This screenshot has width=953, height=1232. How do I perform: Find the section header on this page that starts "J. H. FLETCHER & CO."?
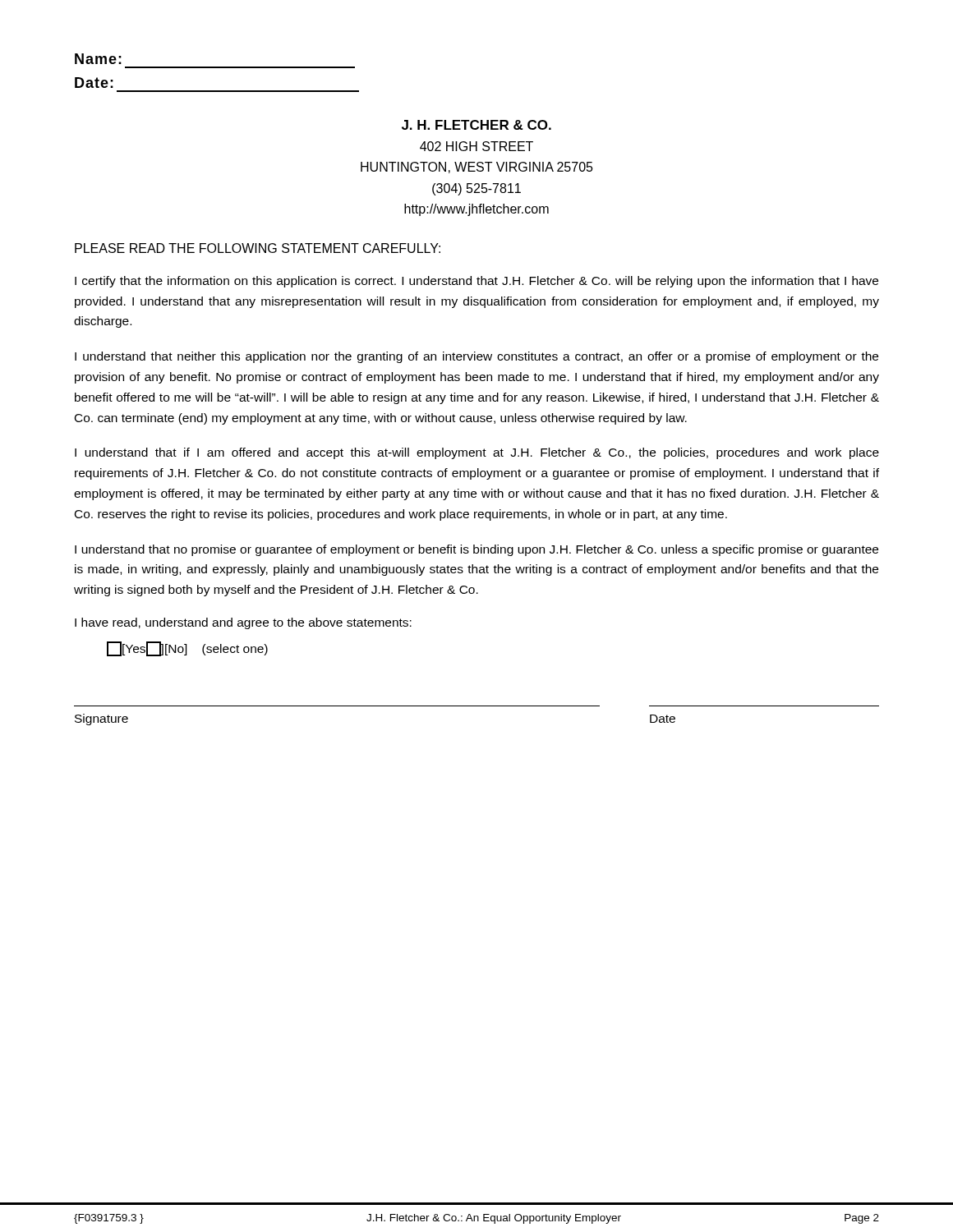(476, 167)
